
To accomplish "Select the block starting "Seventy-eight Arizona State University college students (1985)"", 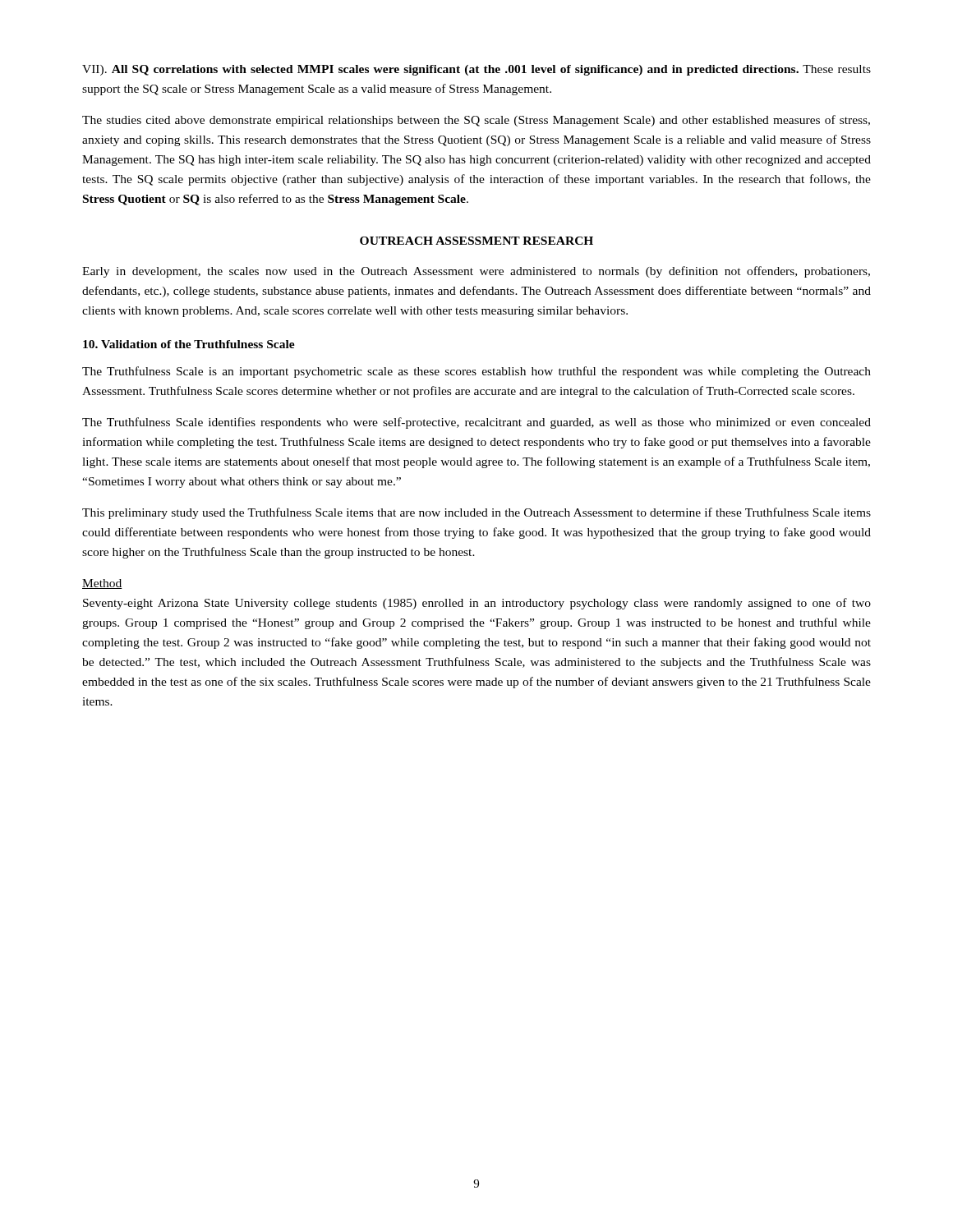I will 476,652.
